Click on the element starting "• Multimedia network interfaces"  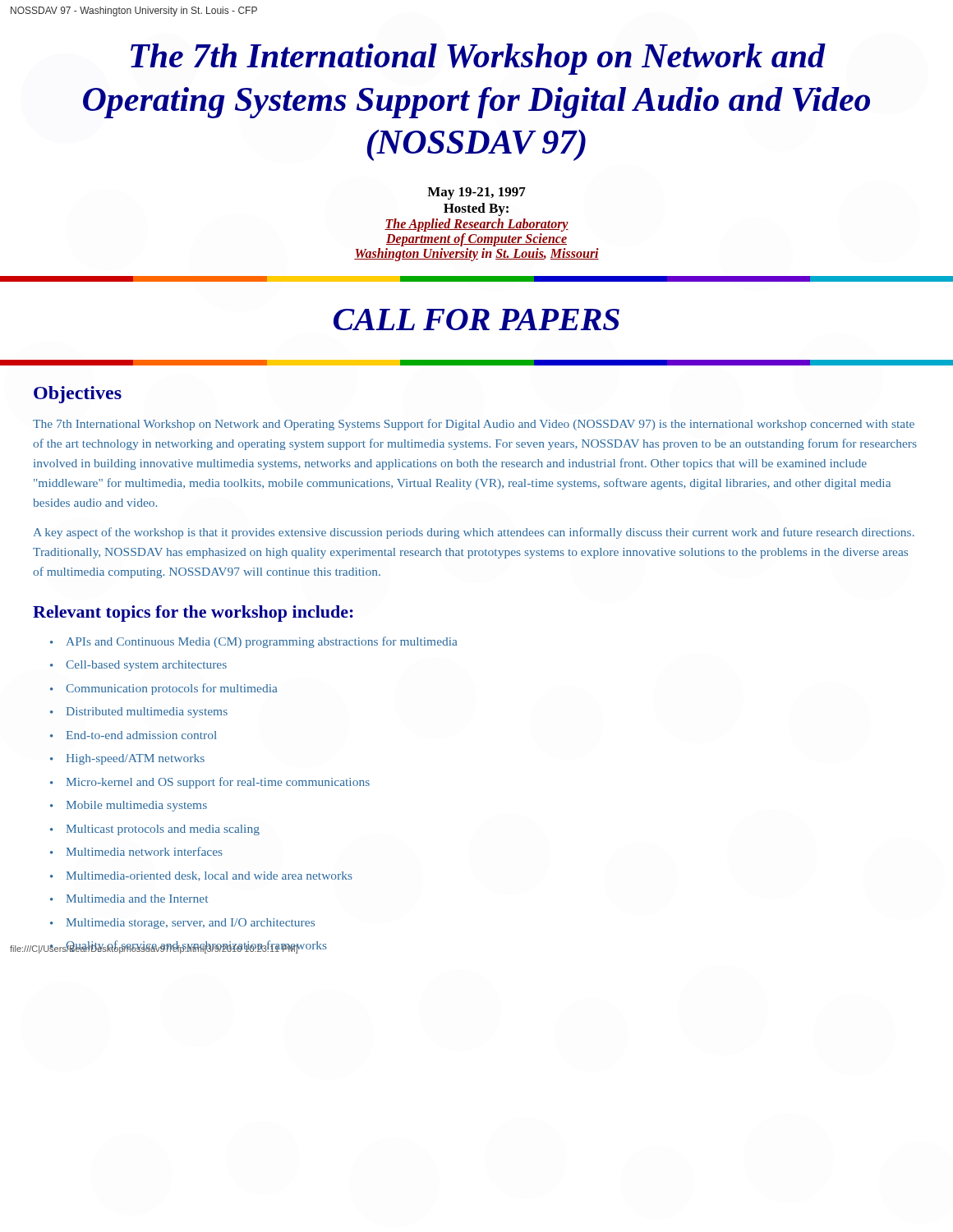pos(136,852)
